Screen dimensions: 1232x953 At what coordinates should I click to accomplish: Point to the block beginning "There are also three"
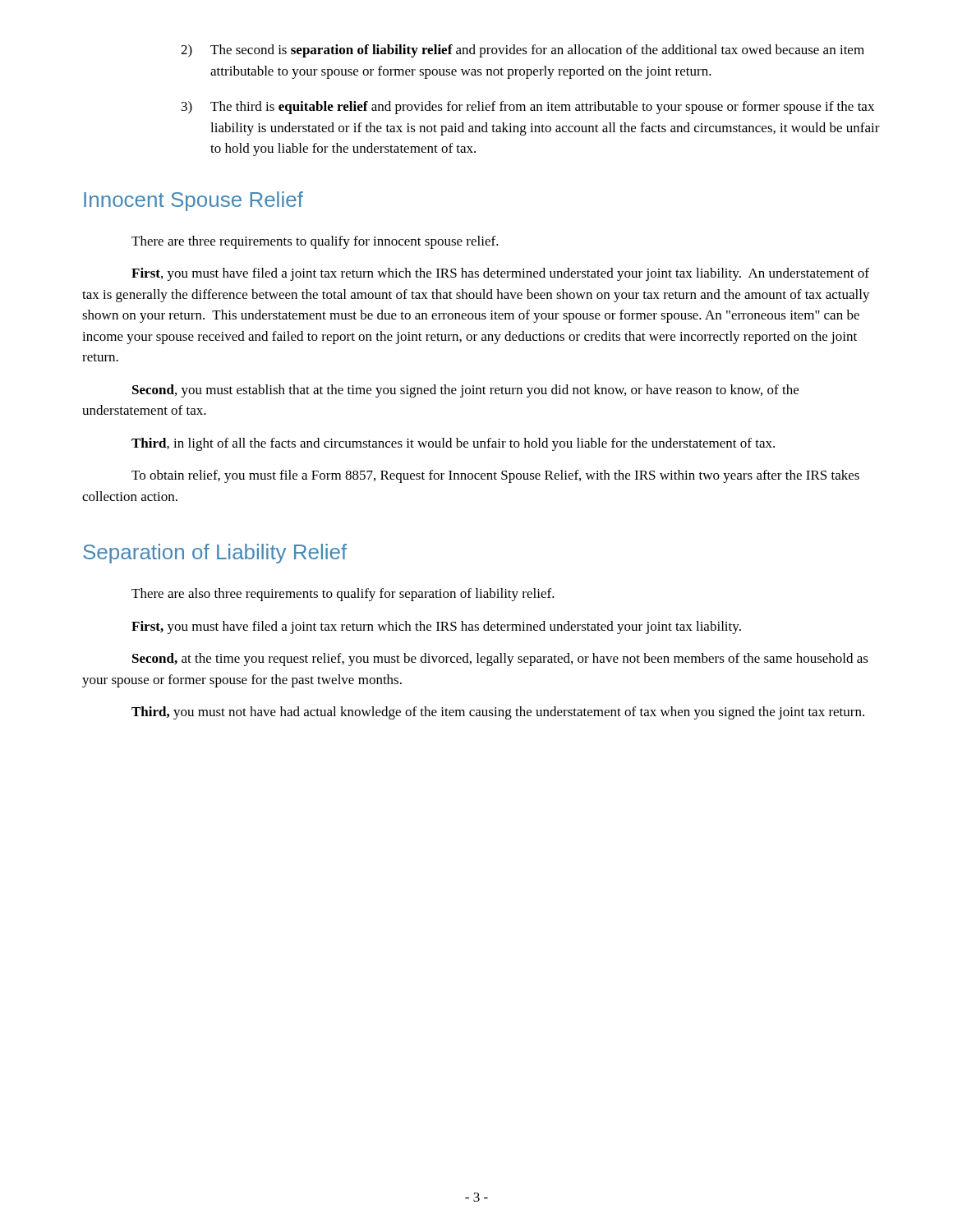[343, 593]
